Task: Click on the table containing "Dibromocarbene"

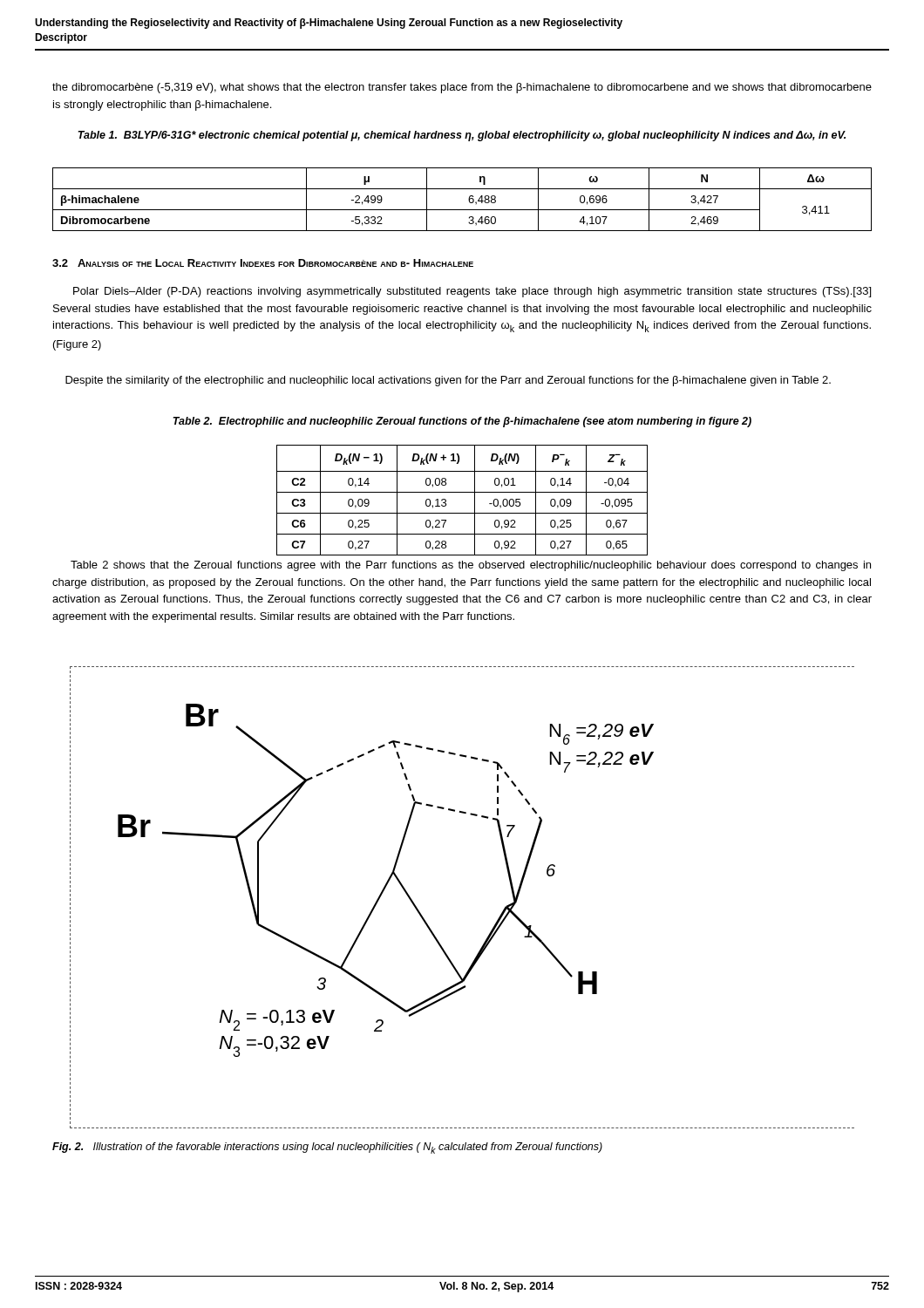Action: pos(462,199)
